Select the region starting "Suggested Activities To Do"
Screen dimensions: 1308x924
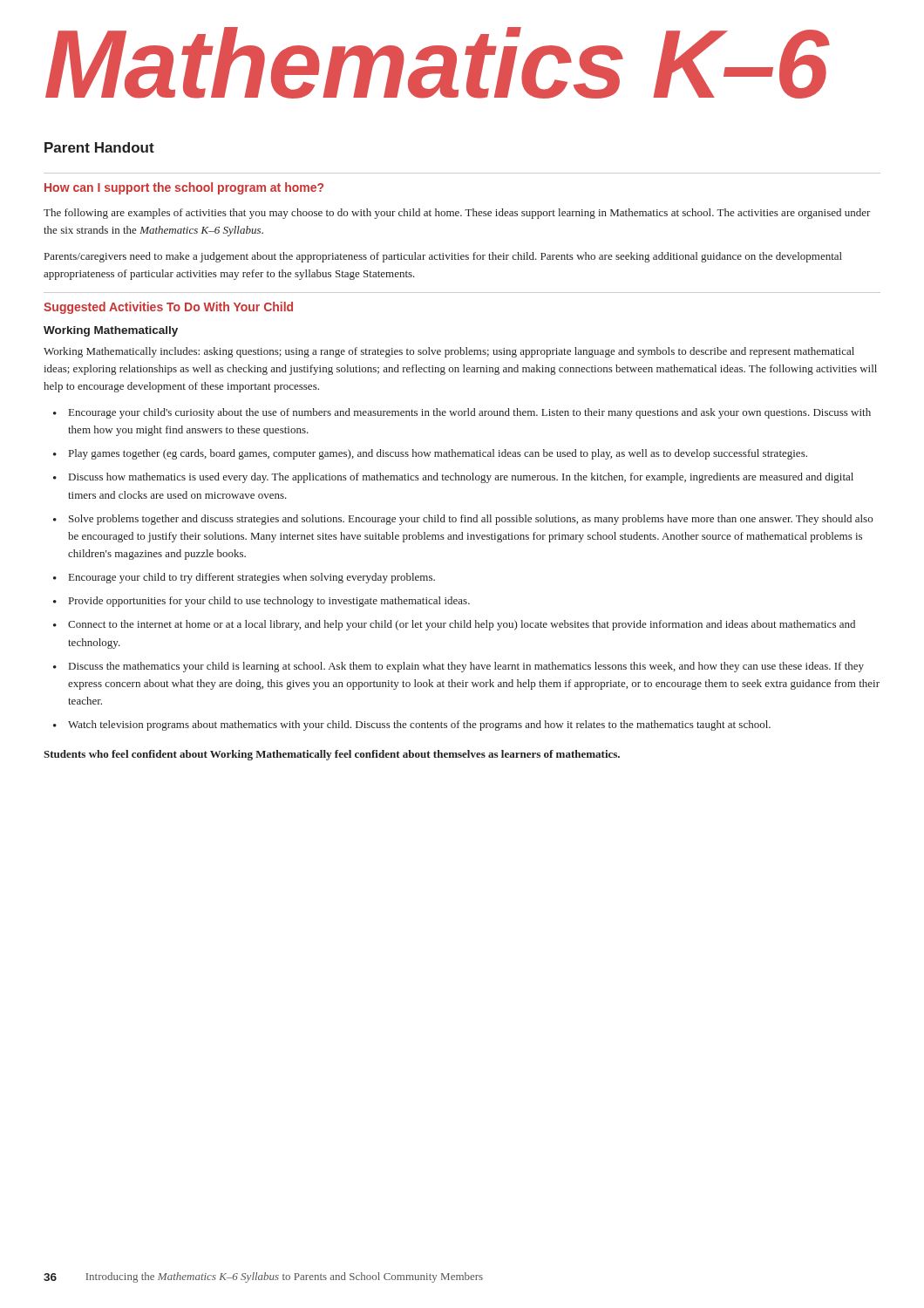pos(169,307)
